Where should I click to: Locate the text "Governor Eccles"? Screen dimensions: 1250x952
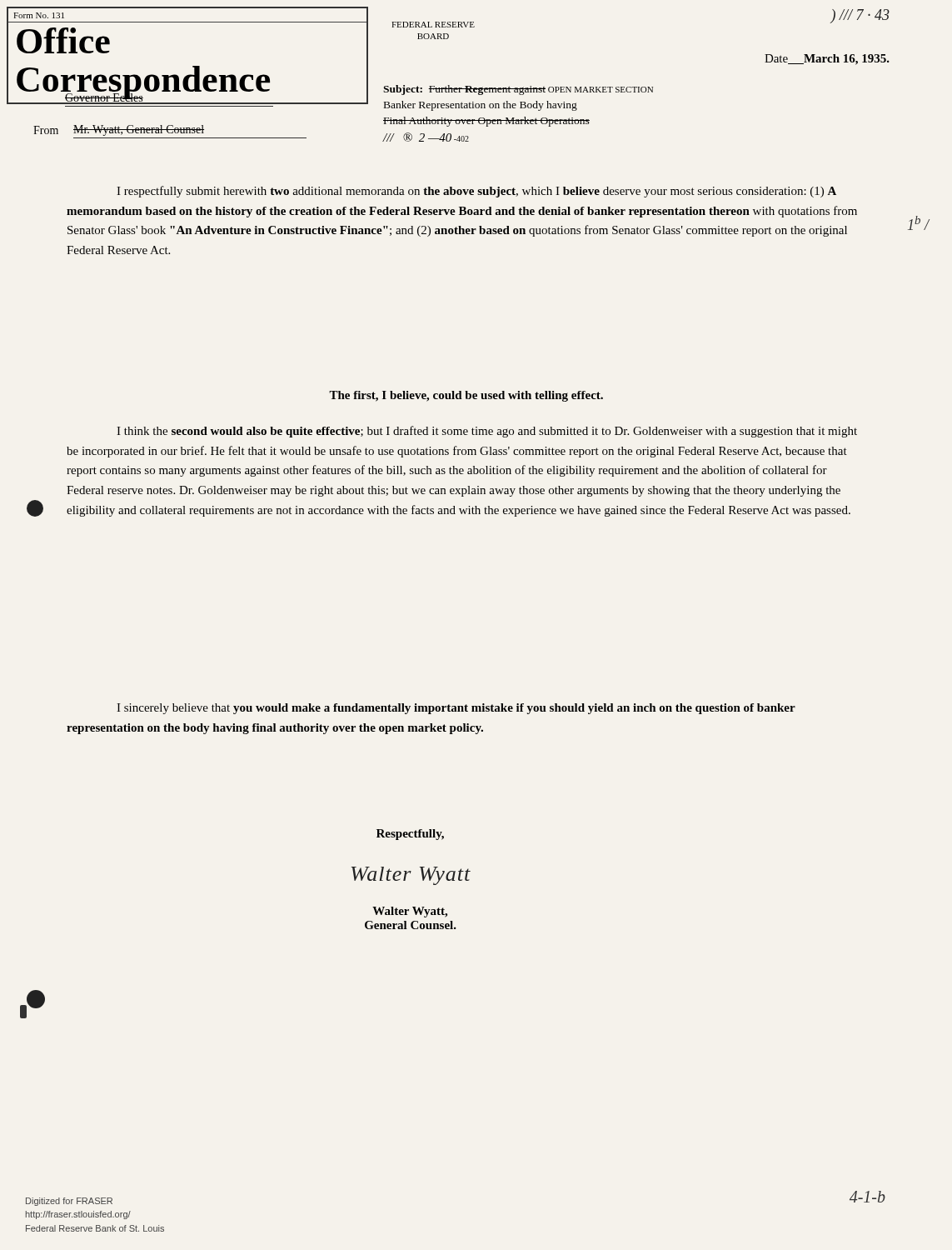(x=169, y=99)
